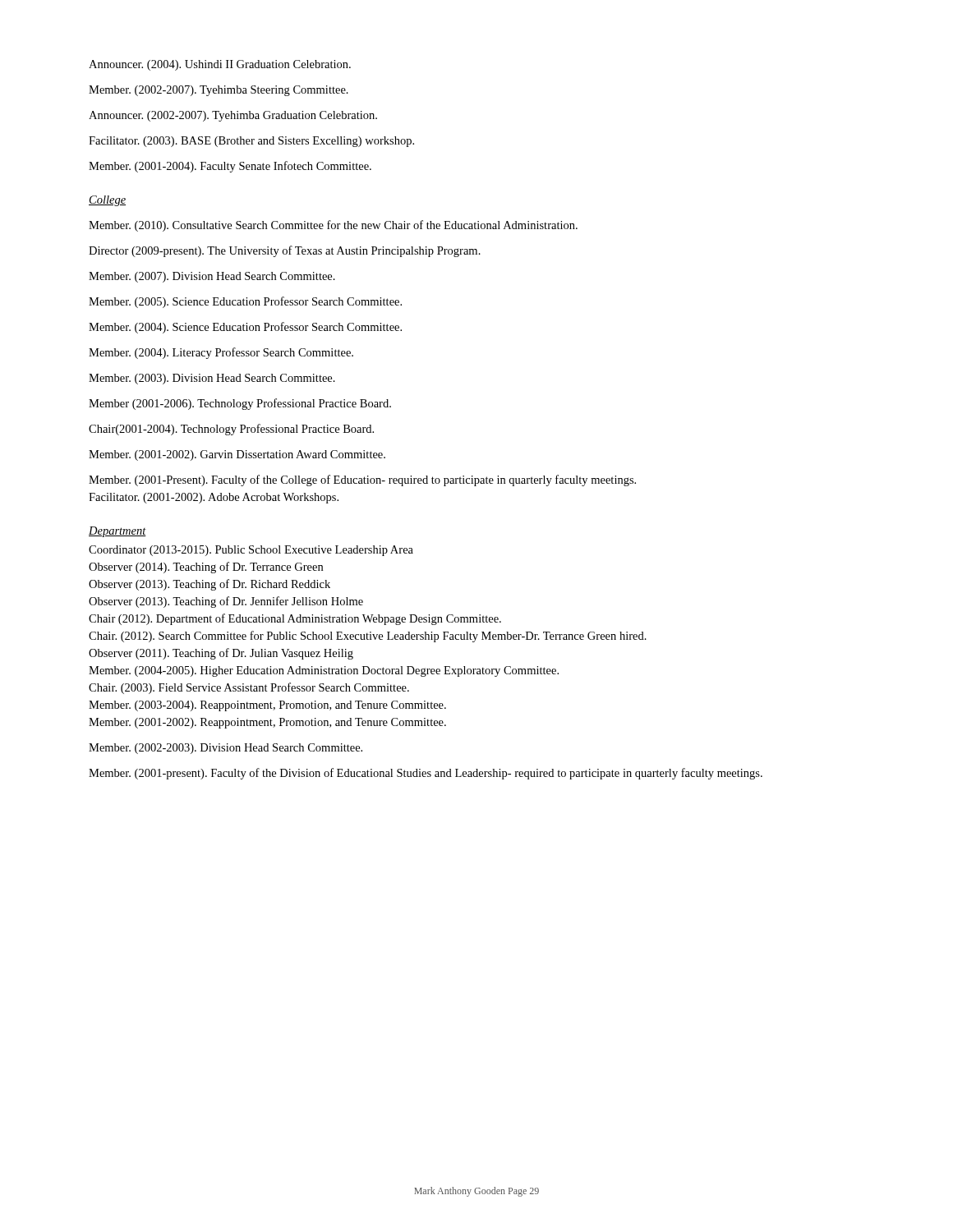Where does it say "Member. (2004). Science Education Professor Search Committee."?
Screen dimensions: 1232x953
[x=246, y=327]
